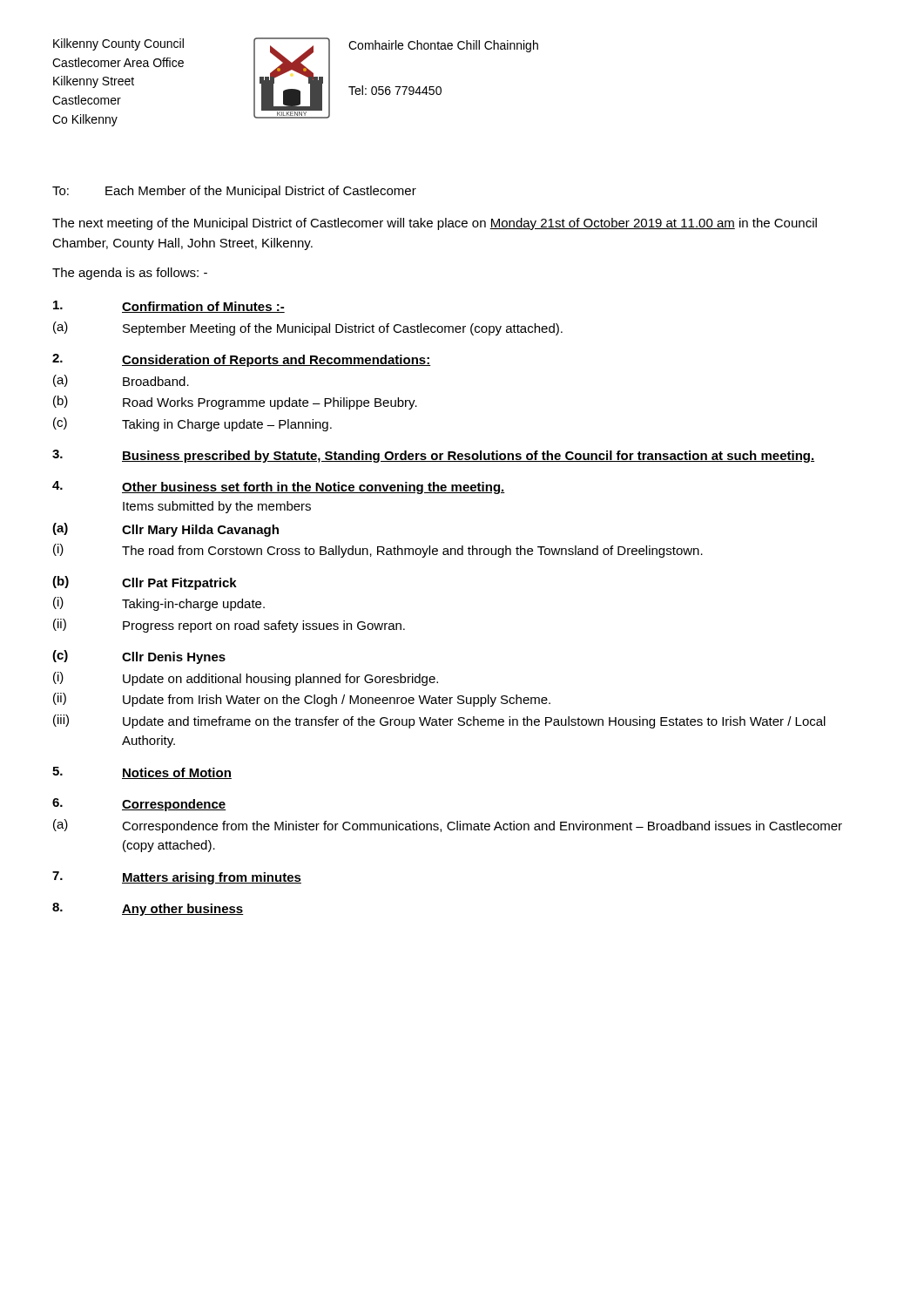Screen dimensions: 1307x924
Task: Select the list item that reads "(a) September Meeting of the Municipal"
Action: (x=462, y=328)
